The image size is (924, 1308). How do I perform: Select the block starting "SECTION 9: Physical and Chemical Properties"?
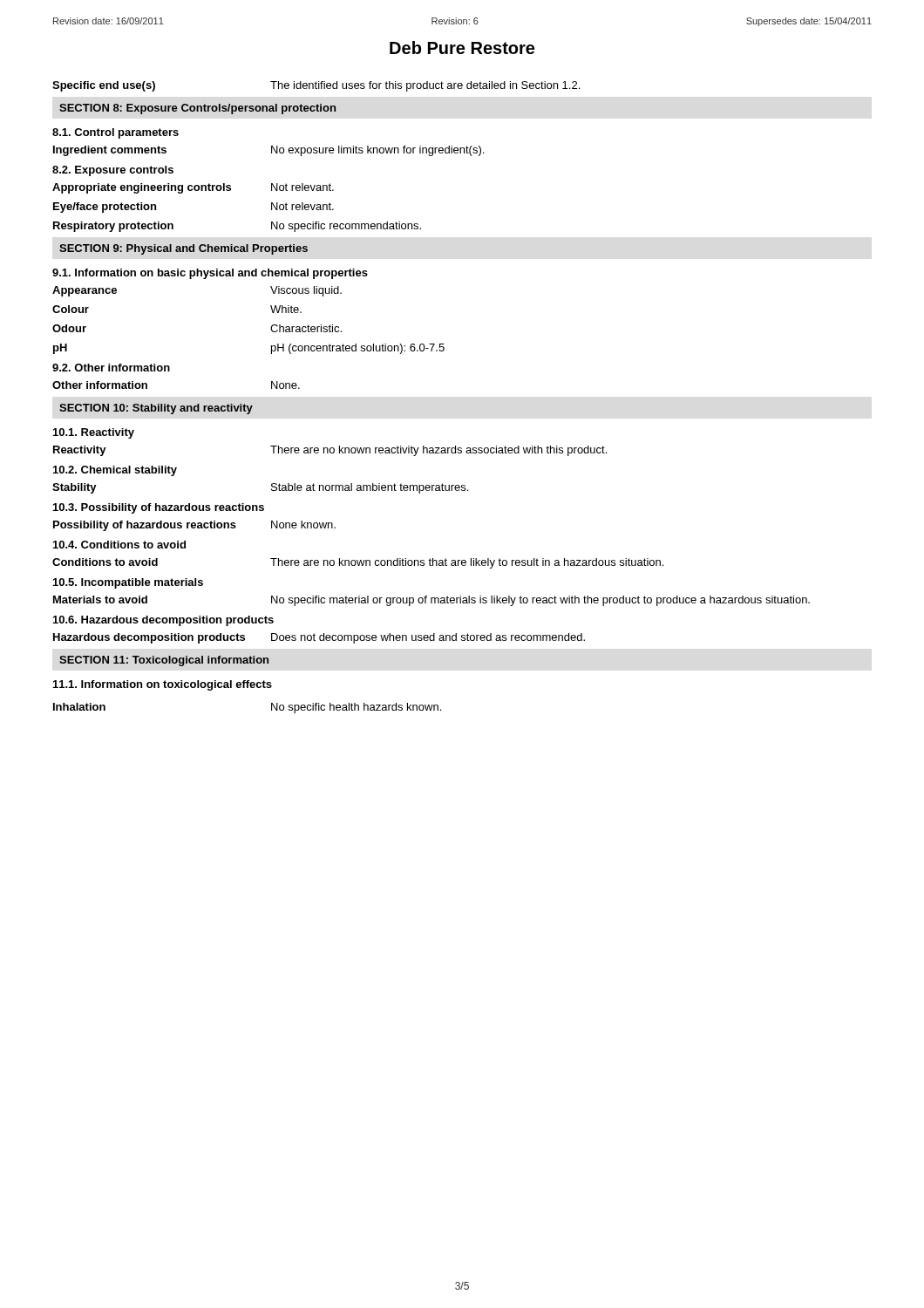[184, 248]
